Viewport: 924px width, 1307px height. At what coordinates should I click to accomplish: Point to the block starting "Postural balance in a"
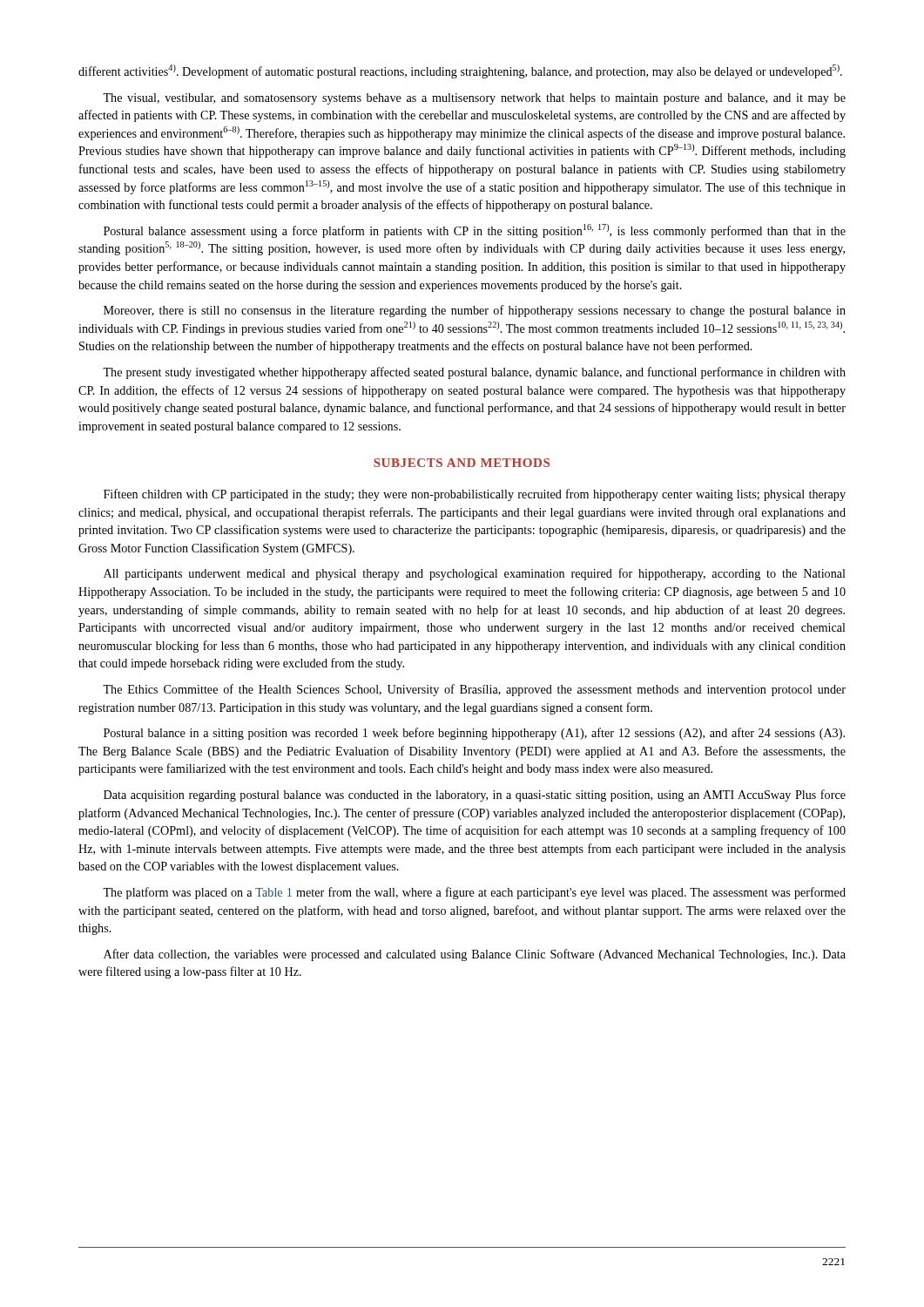click(x=462, y=751)
